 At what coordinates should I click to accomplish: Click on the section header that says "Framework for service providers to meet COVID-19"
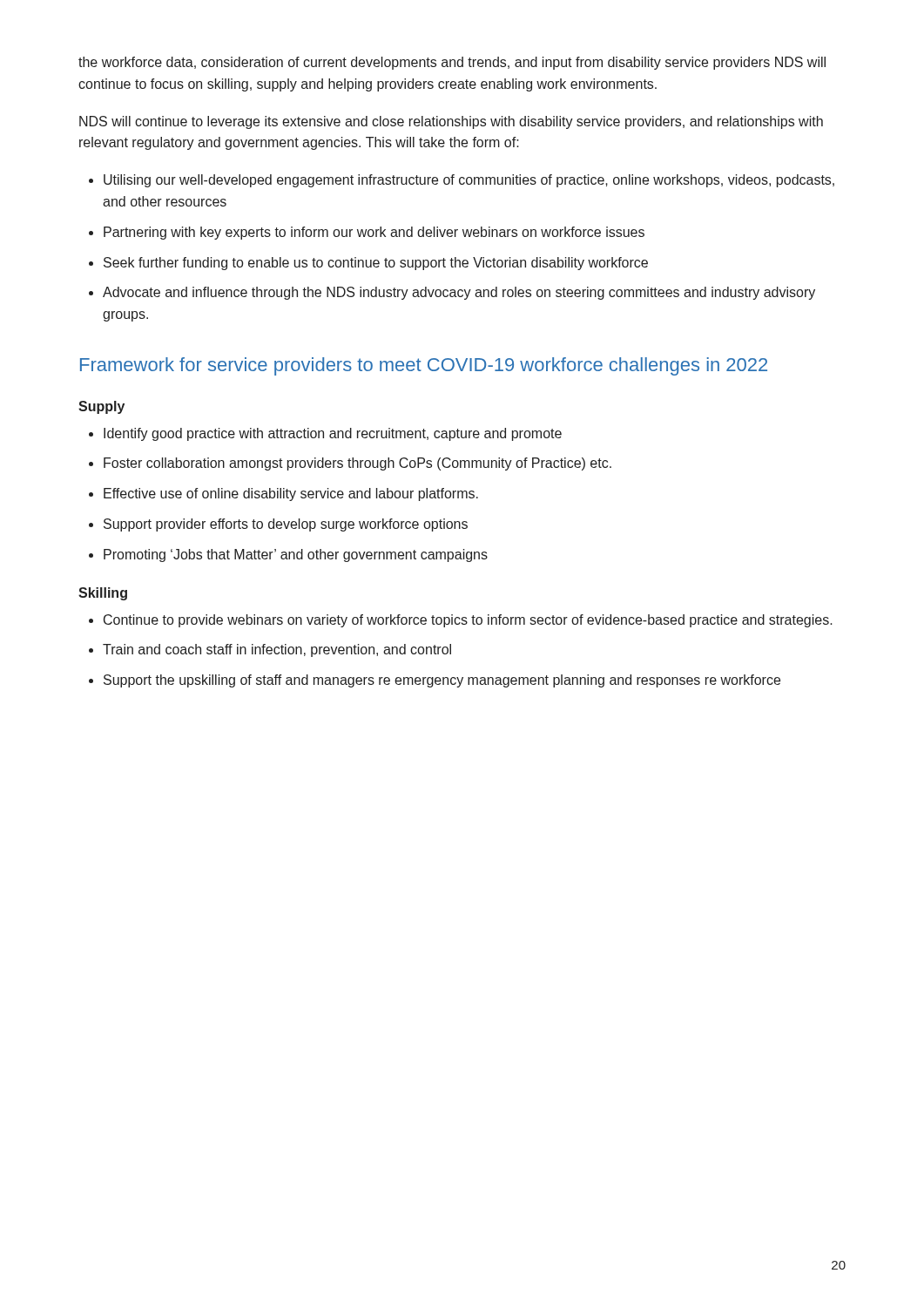click(x=462, y=365)
